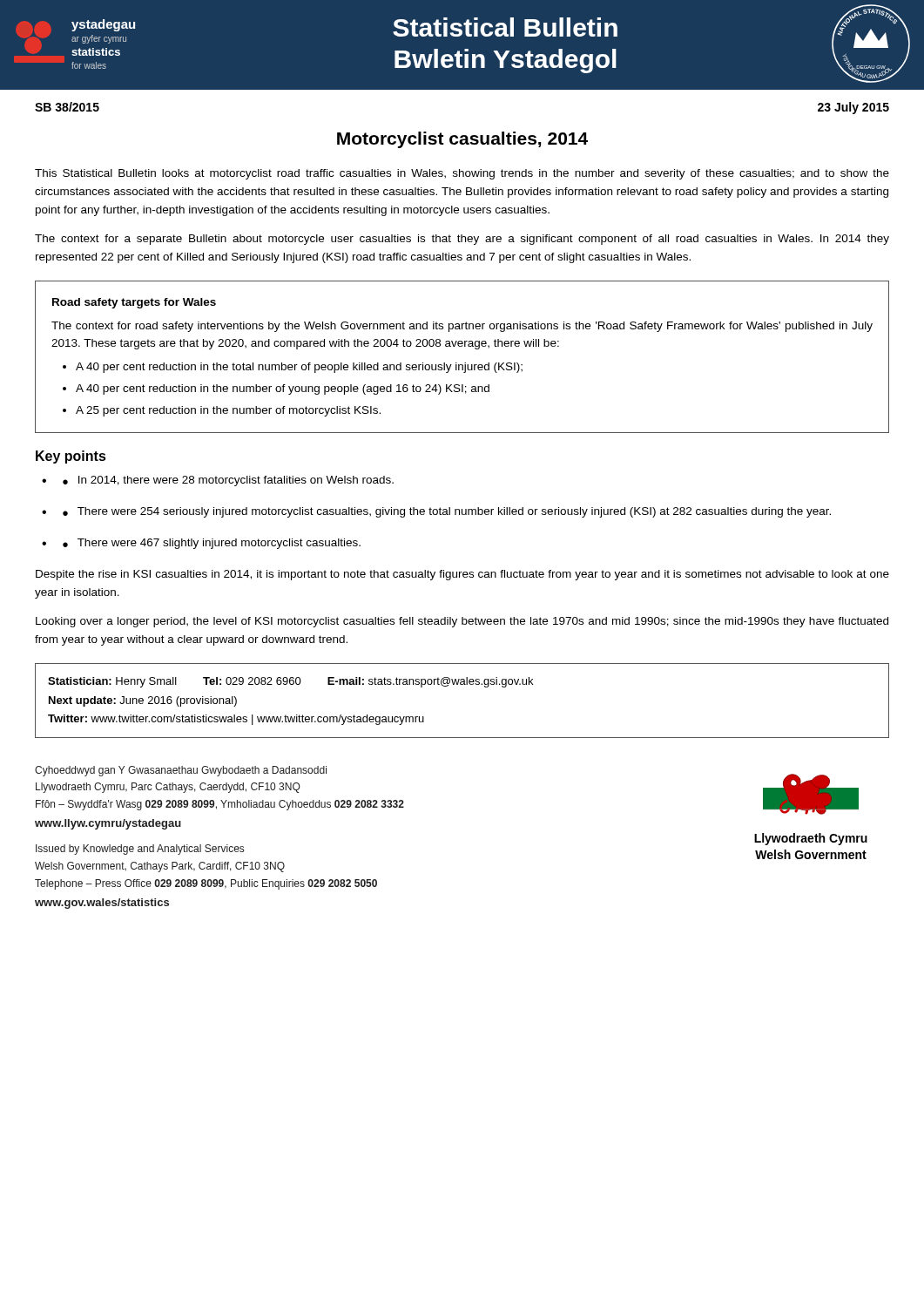Locate the title that says "Motorcyclist casualties, 2014"
This screenshot has width=924, height=1307.
click(x=462, y=138)
